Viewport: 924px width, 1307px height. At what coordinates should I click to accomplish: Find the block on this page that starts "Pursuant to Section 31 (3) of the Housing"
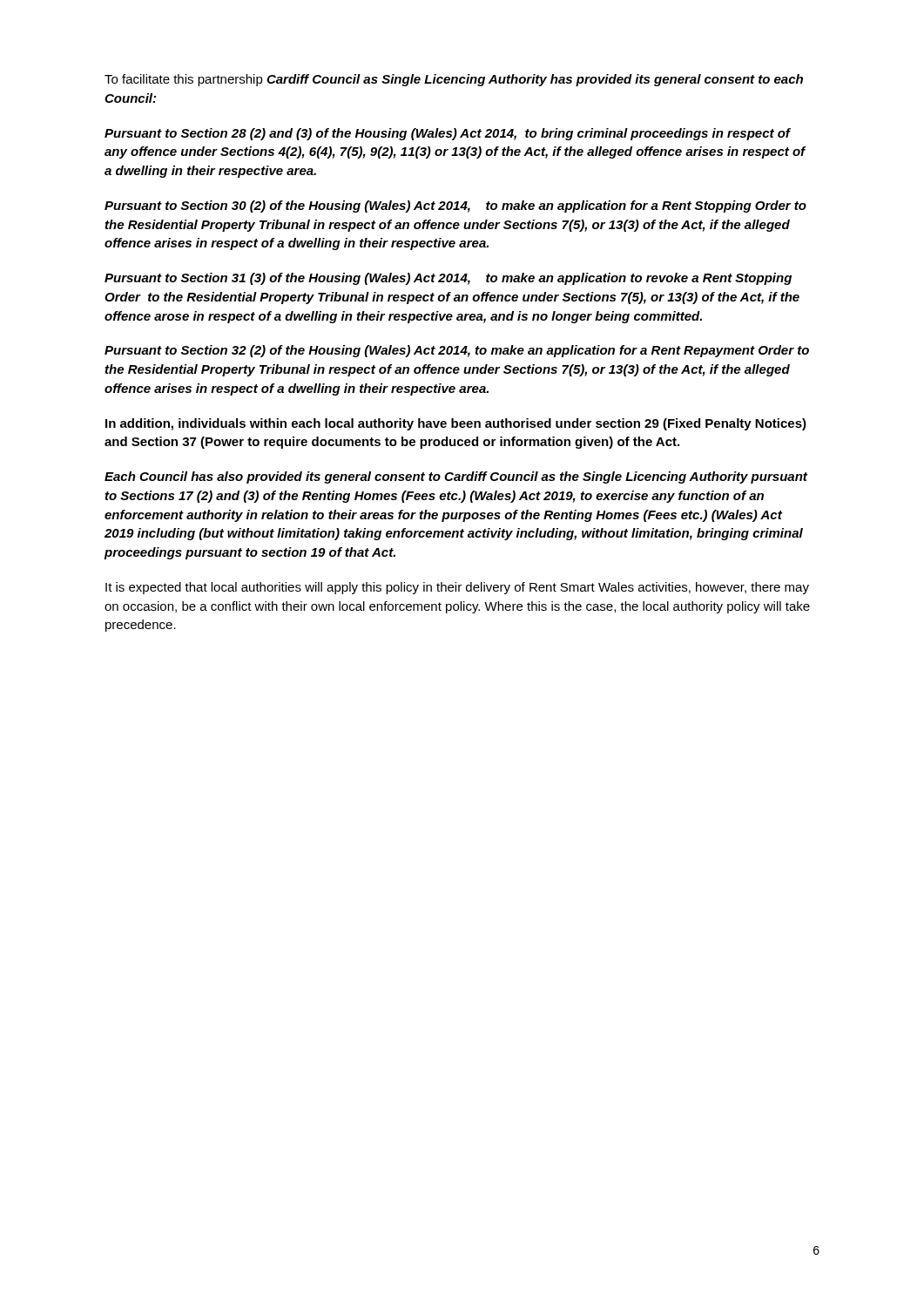(x=452, y=296)
